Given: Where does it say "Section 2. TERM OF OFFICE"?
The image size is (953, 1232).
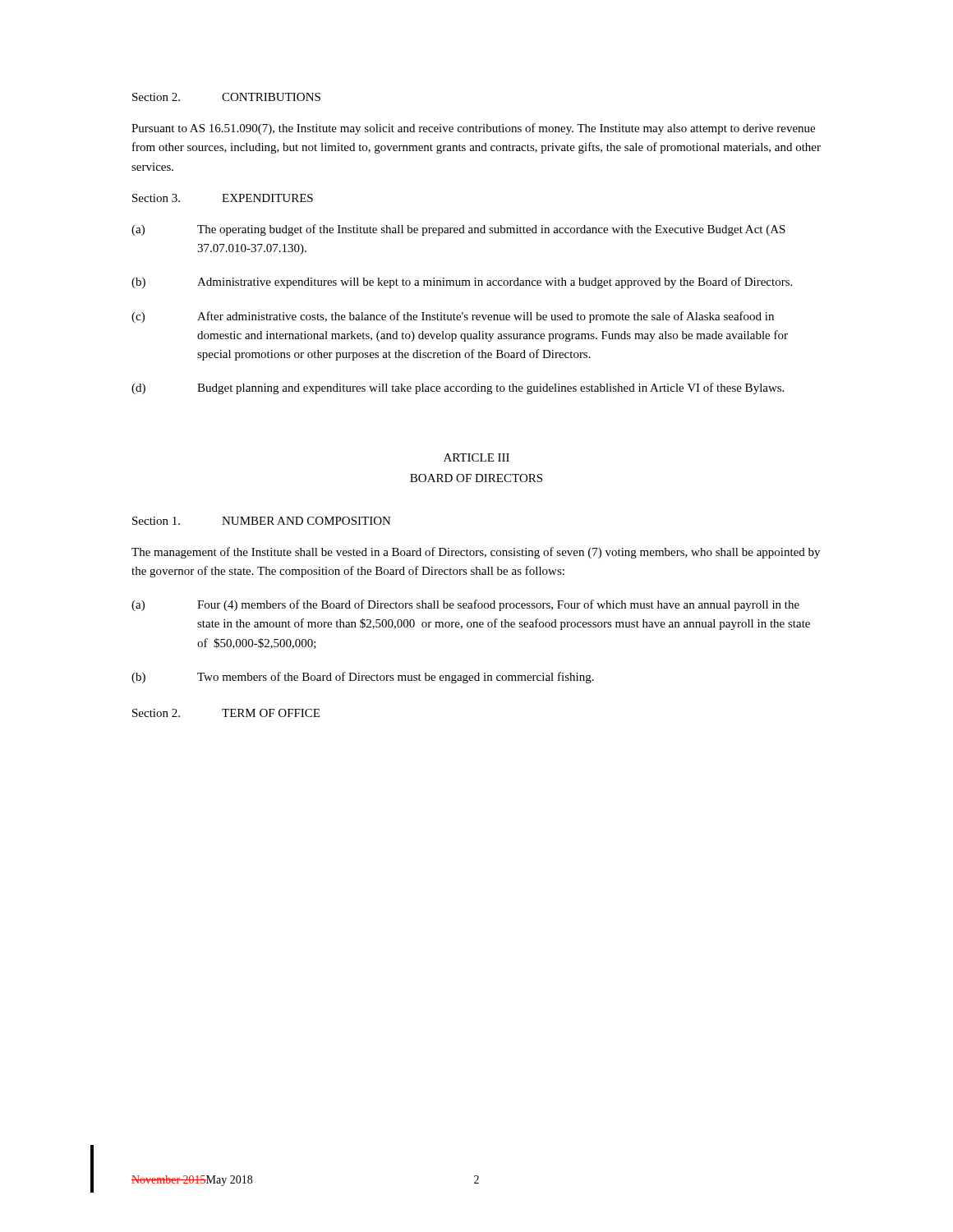Looking at the screenshot, I should click(226, 713).
